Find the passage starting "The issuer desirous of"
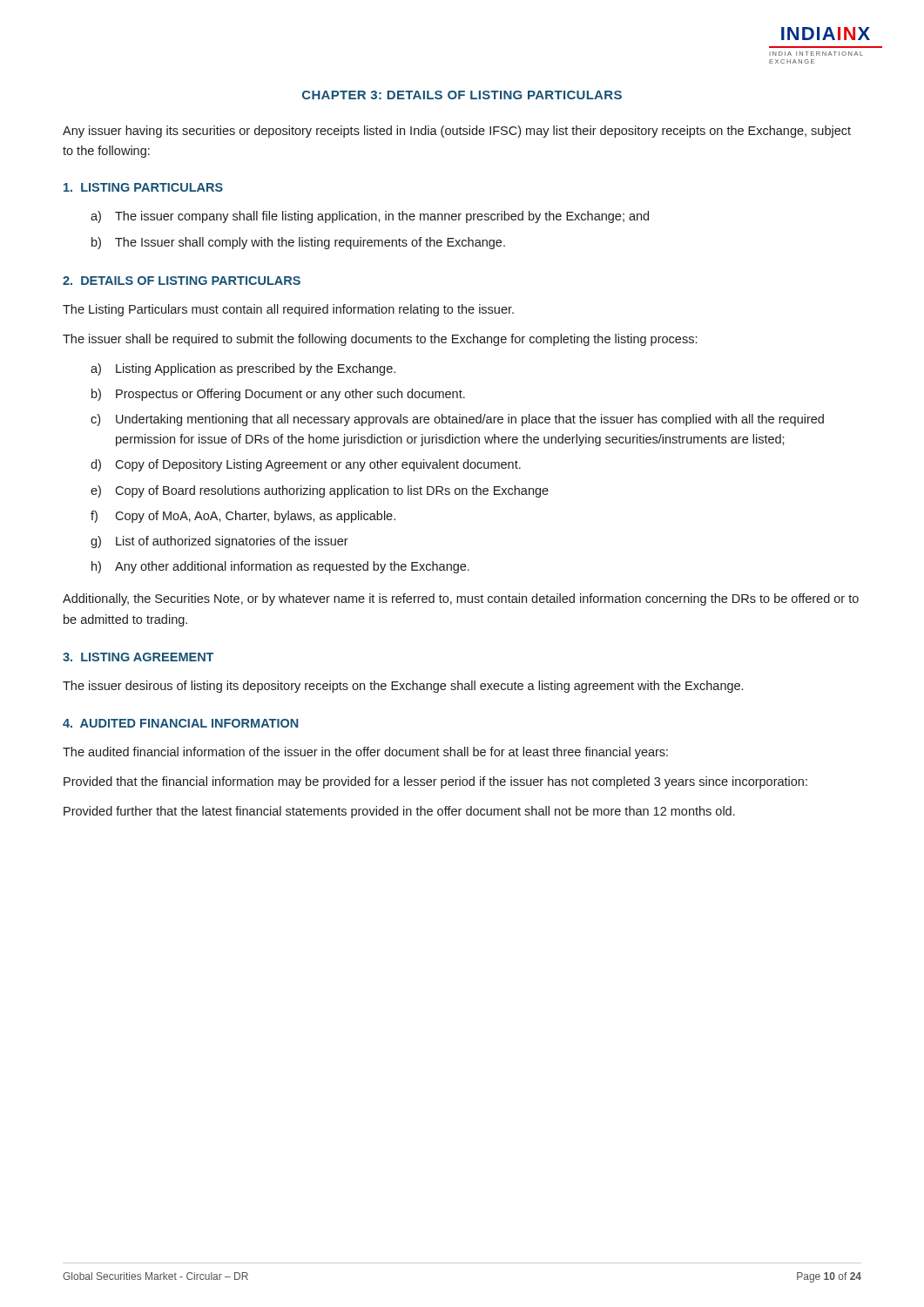The height and width of the screenshot is (1307, 924). point(404,686)
